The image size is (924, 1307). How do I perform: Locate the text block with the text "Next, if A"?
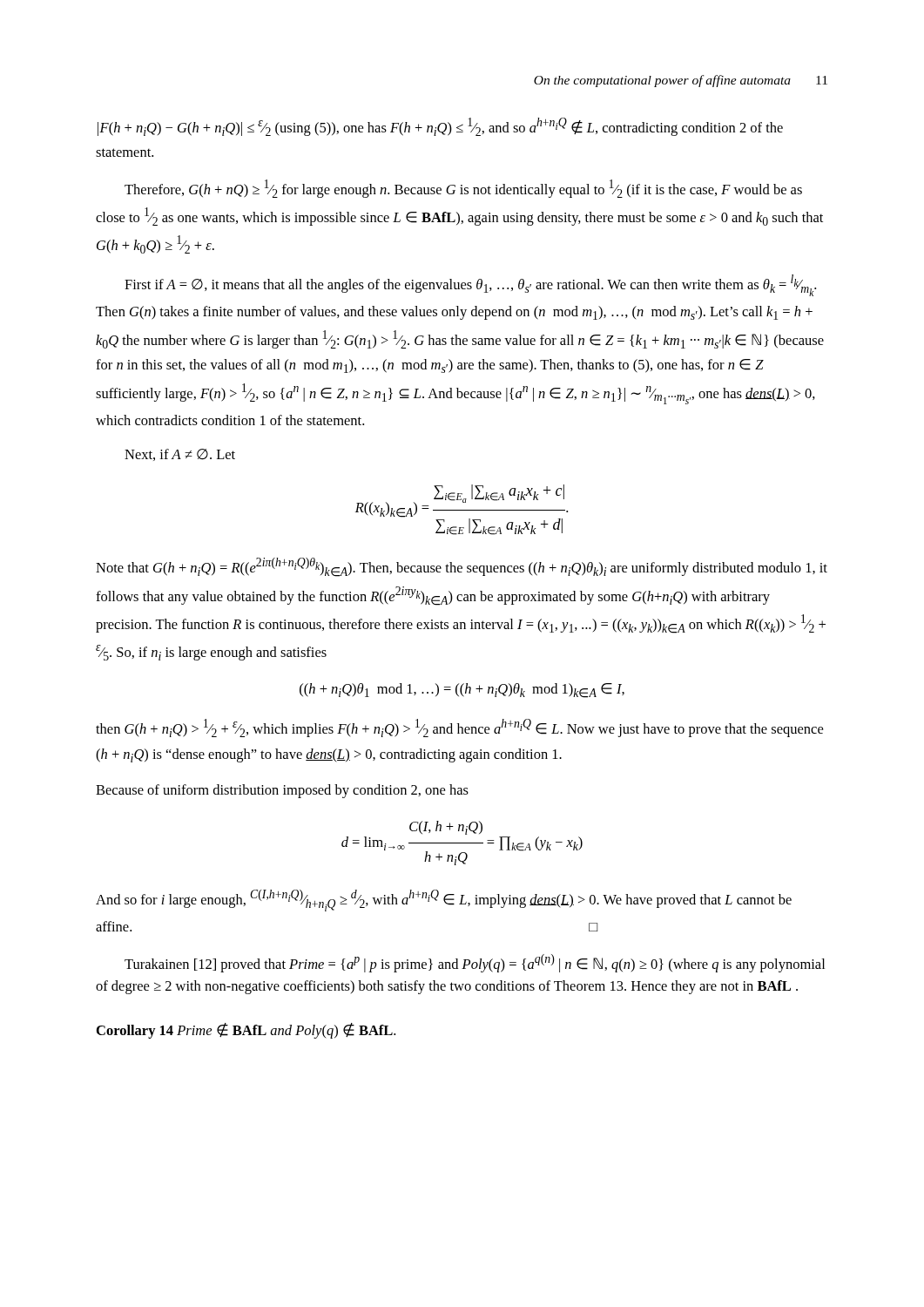click(x=180, y=454)
